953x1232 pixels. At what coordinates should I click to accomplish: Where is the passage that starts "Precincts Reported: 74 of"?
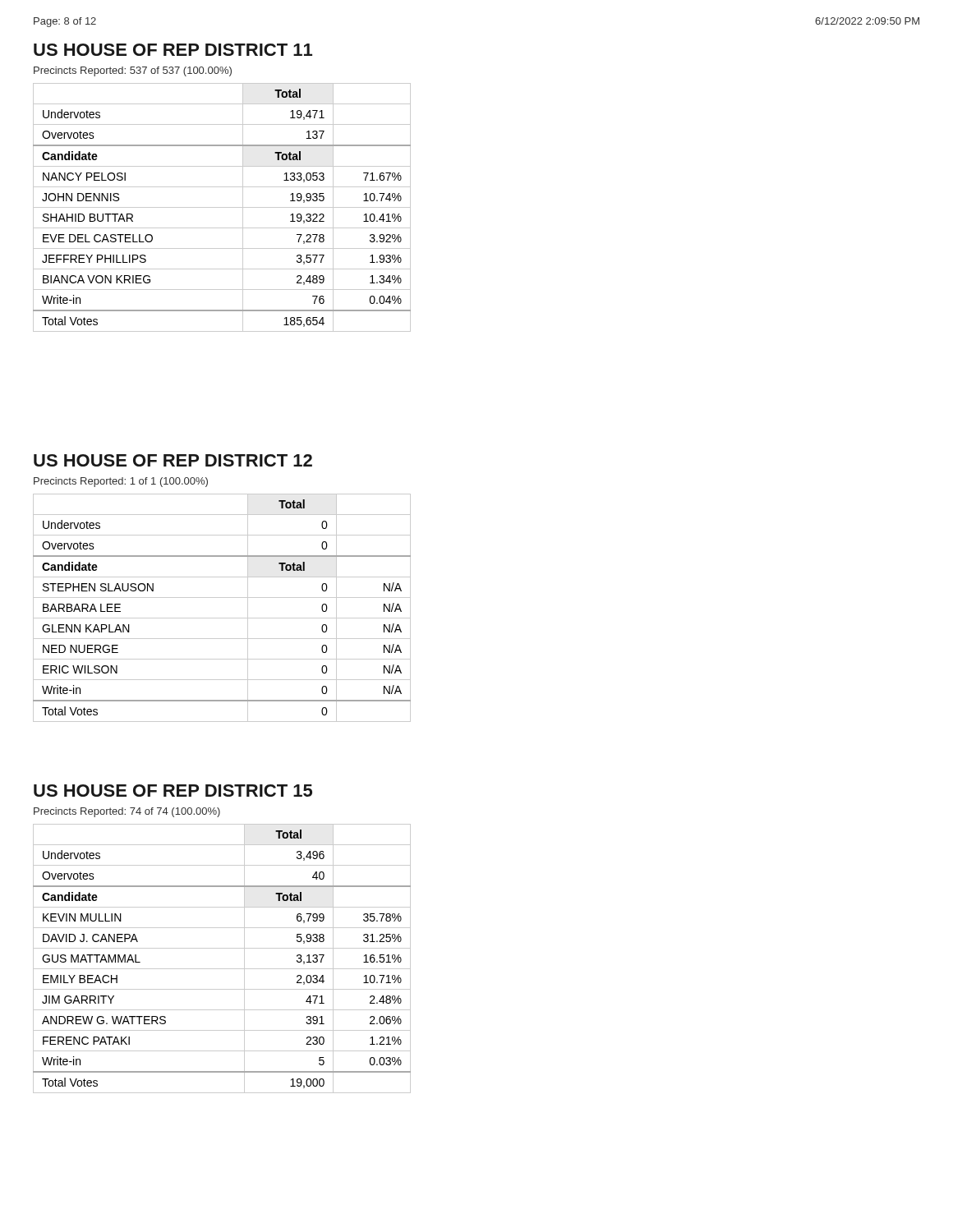coord(222,811)
